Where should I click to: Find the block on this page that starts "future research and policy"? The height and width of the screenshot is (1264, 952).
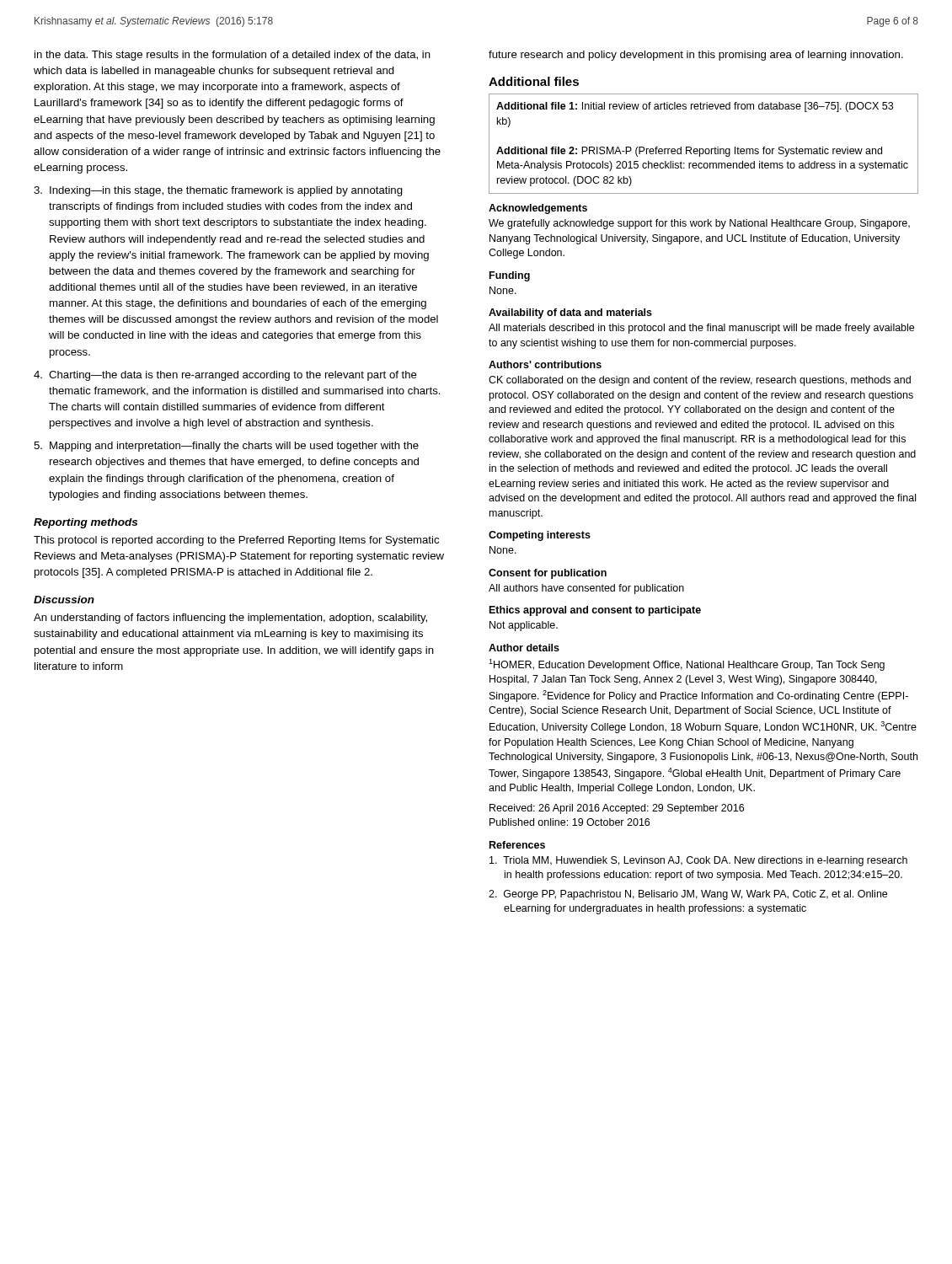pyautogui.click(x=696, y=54)
